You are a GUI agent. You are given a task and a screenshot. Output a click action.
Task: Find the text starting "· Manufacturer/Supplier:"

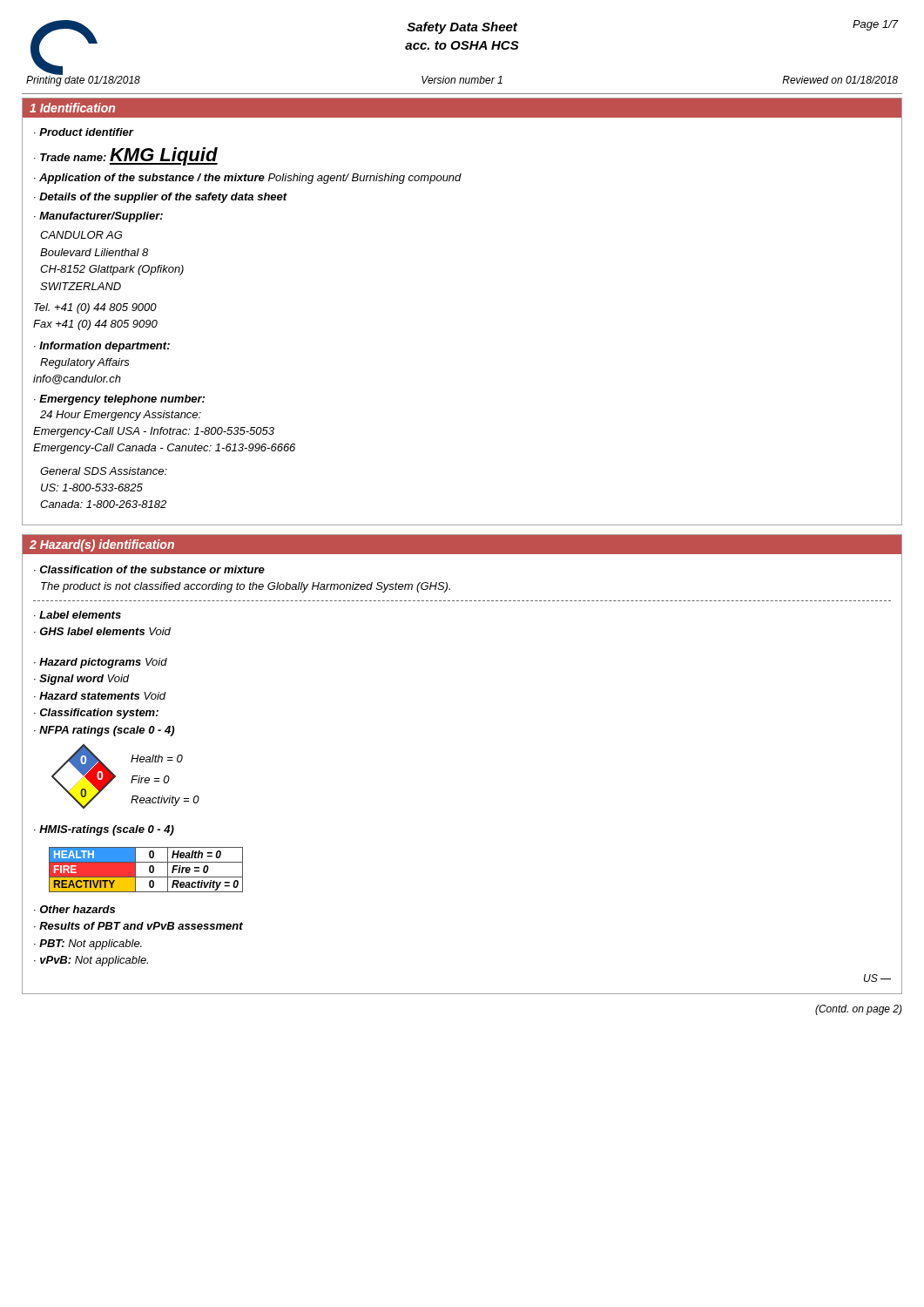[x=98, y=215]
